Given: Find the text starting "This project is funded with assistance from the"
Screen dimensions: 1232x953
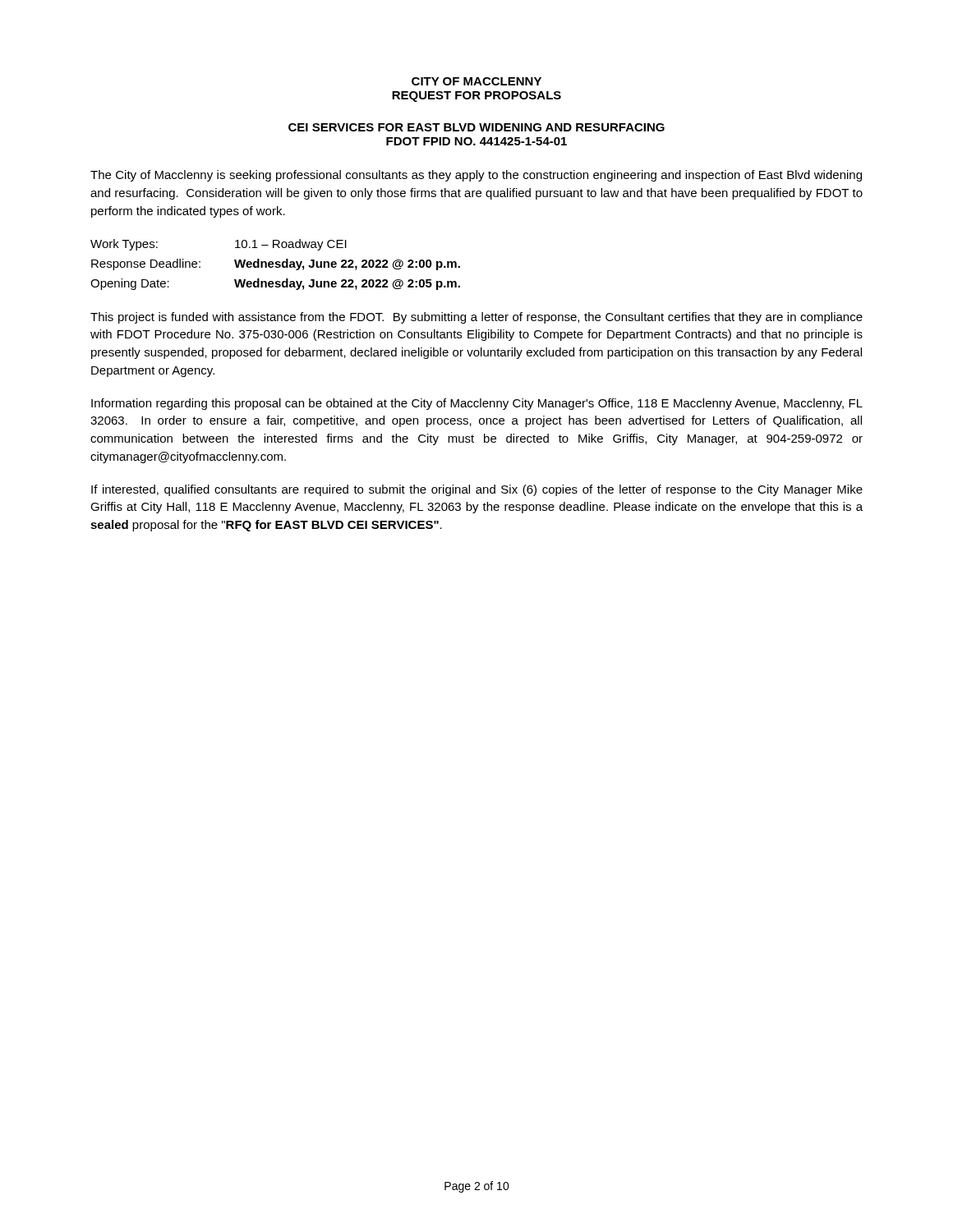Looking at the screenshot, I should pyautogui.click(x=476, y=343).
